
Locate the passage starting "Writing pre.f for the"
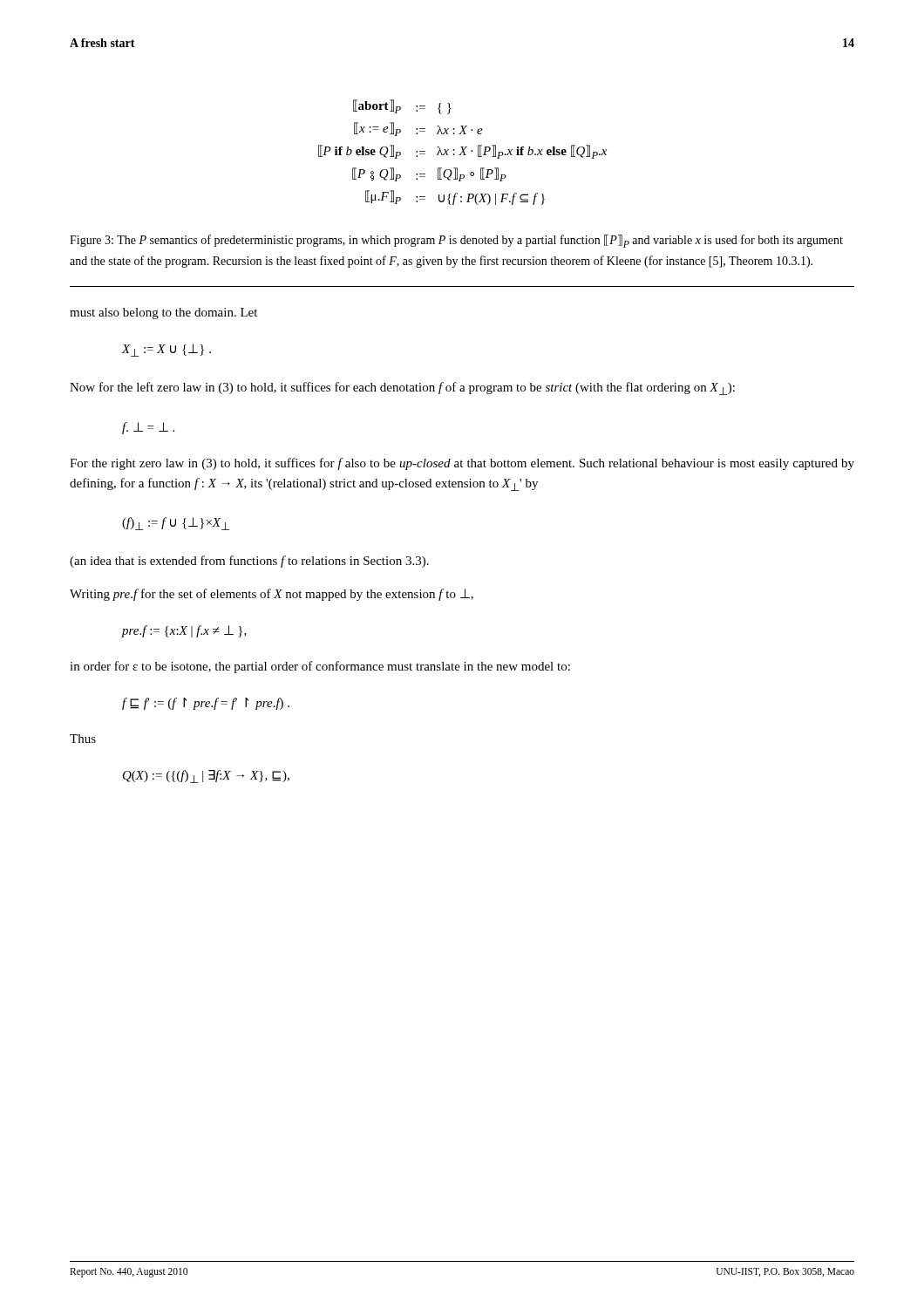(x=272, y=593)
